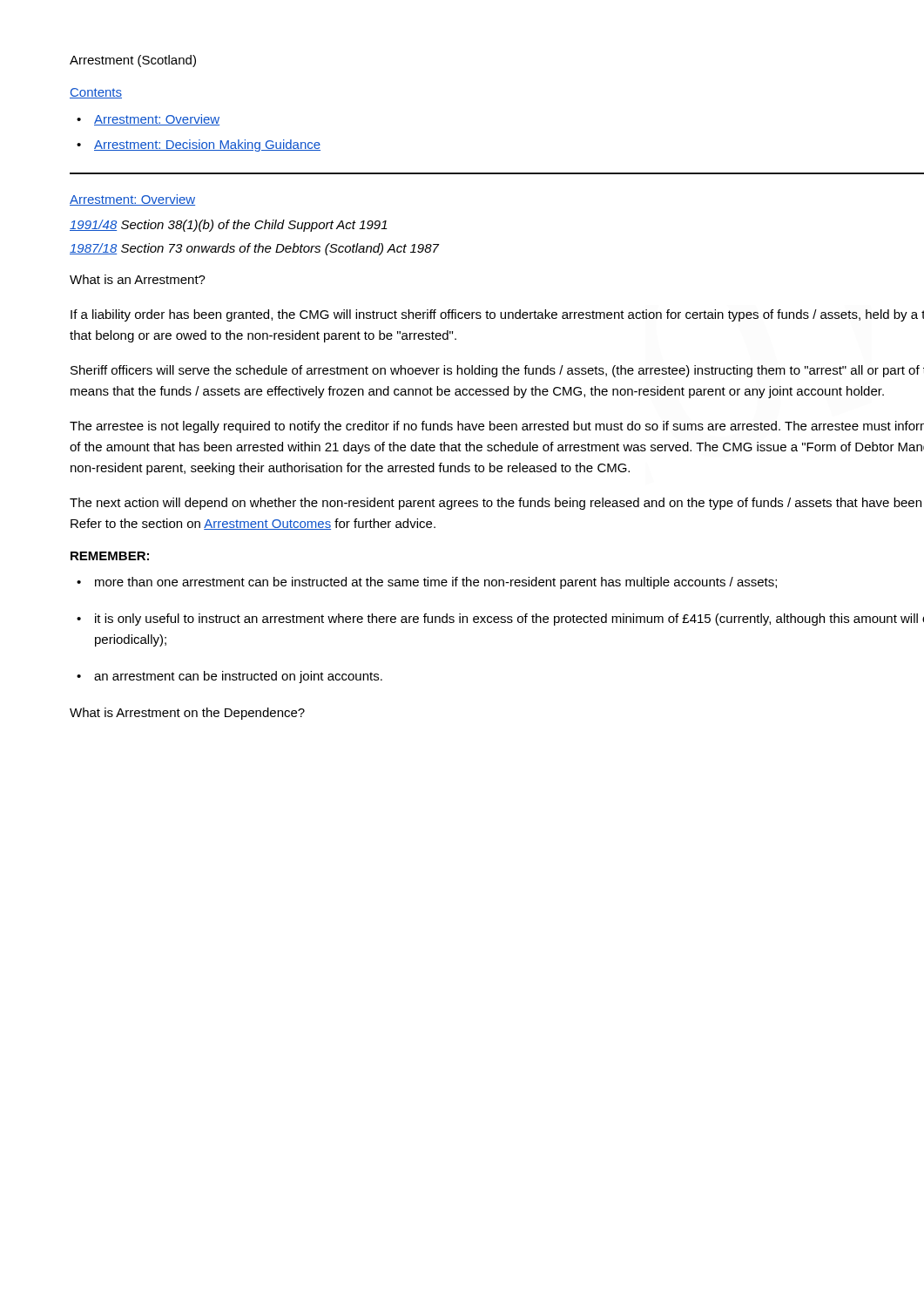
Task: Click on the list item that says "Arrestment: Decision Making Guidance"
Action: (x=207, y=144)
